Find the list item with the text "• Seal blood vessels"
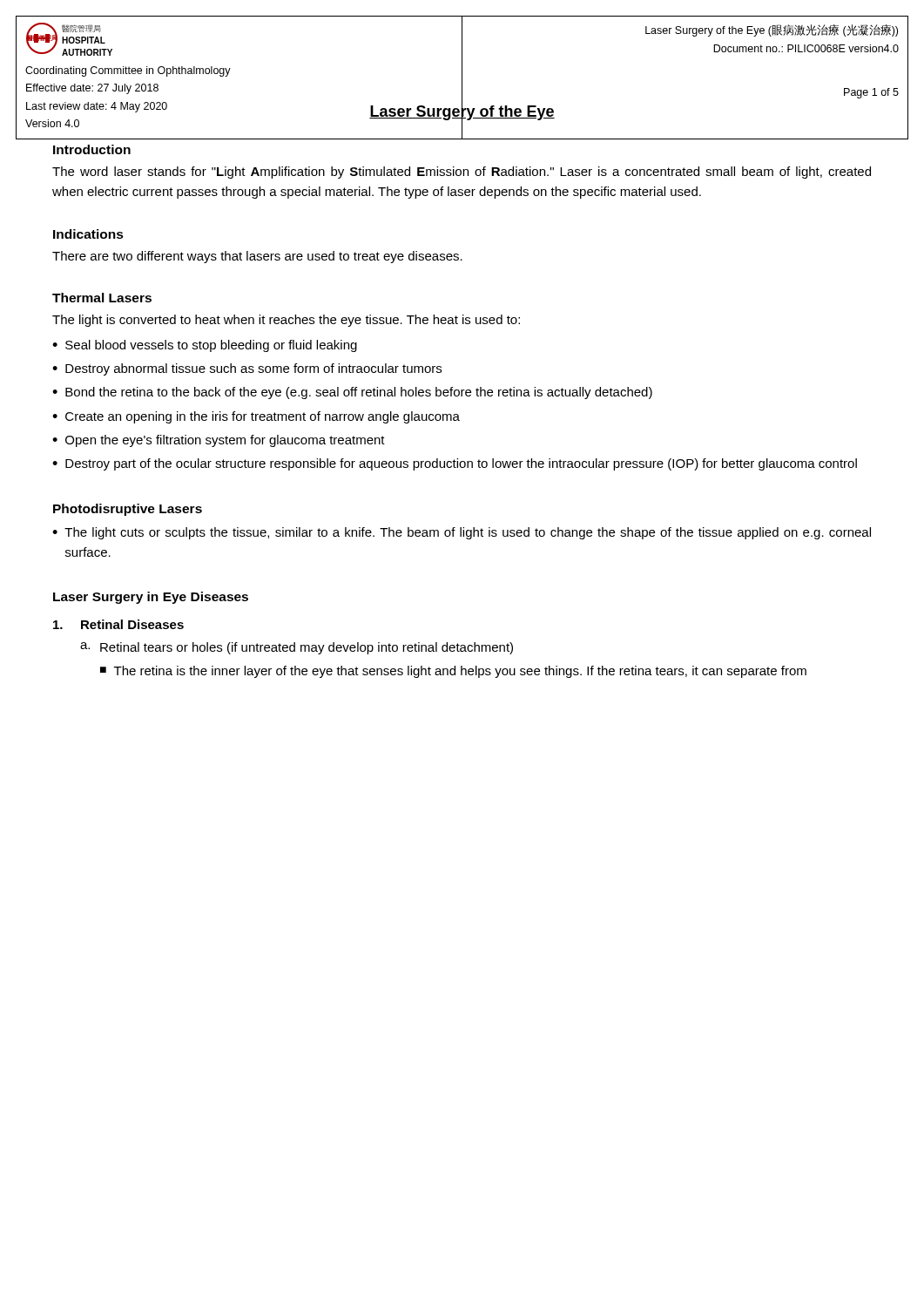The width and height of the screenshot is (924, 1307). (x=205, y=346)
